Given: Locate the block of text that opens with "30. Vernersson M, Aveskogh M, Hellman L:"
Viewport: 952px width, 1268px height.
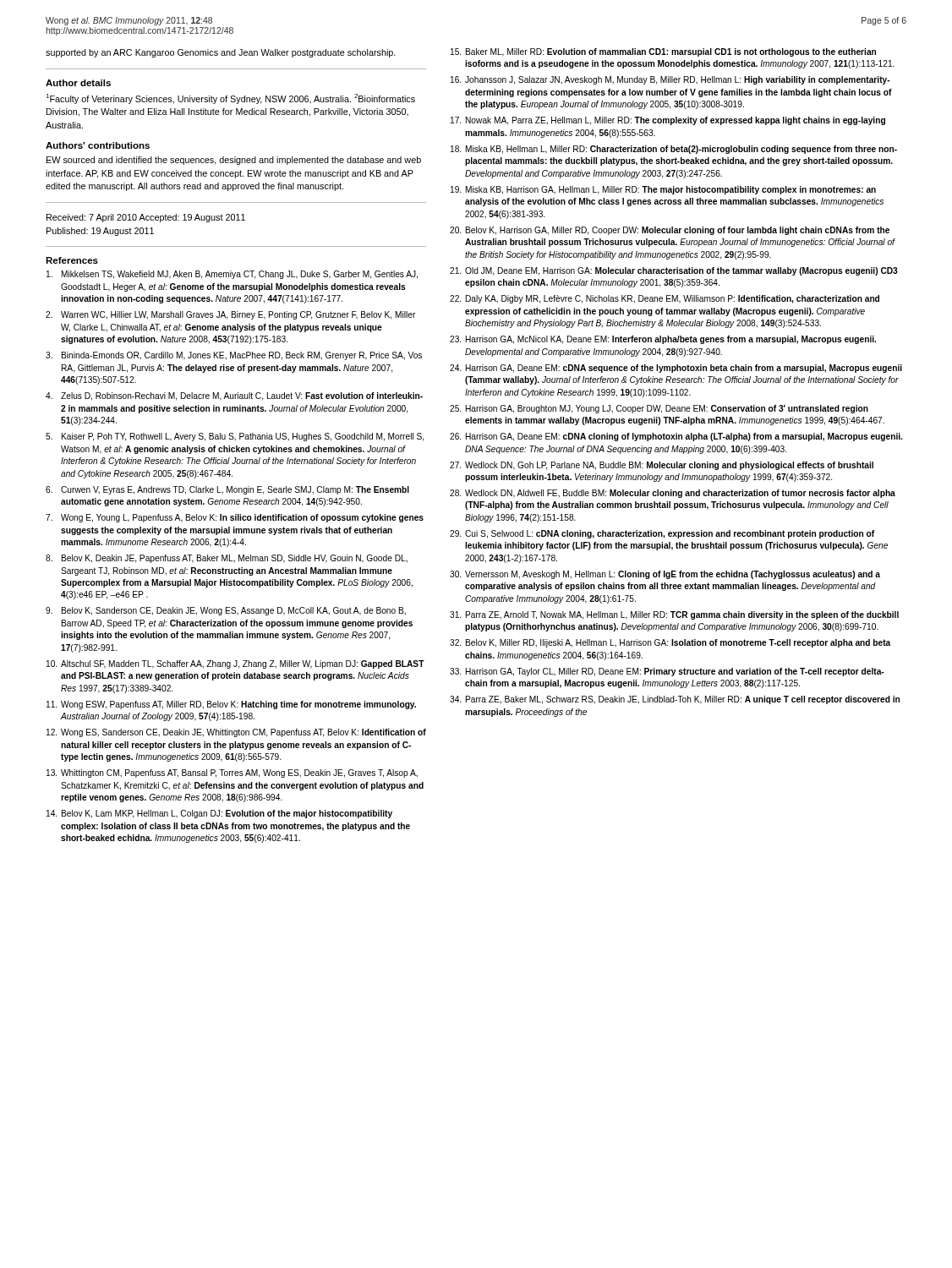Looking at the screenshot, I should (678, 587).
